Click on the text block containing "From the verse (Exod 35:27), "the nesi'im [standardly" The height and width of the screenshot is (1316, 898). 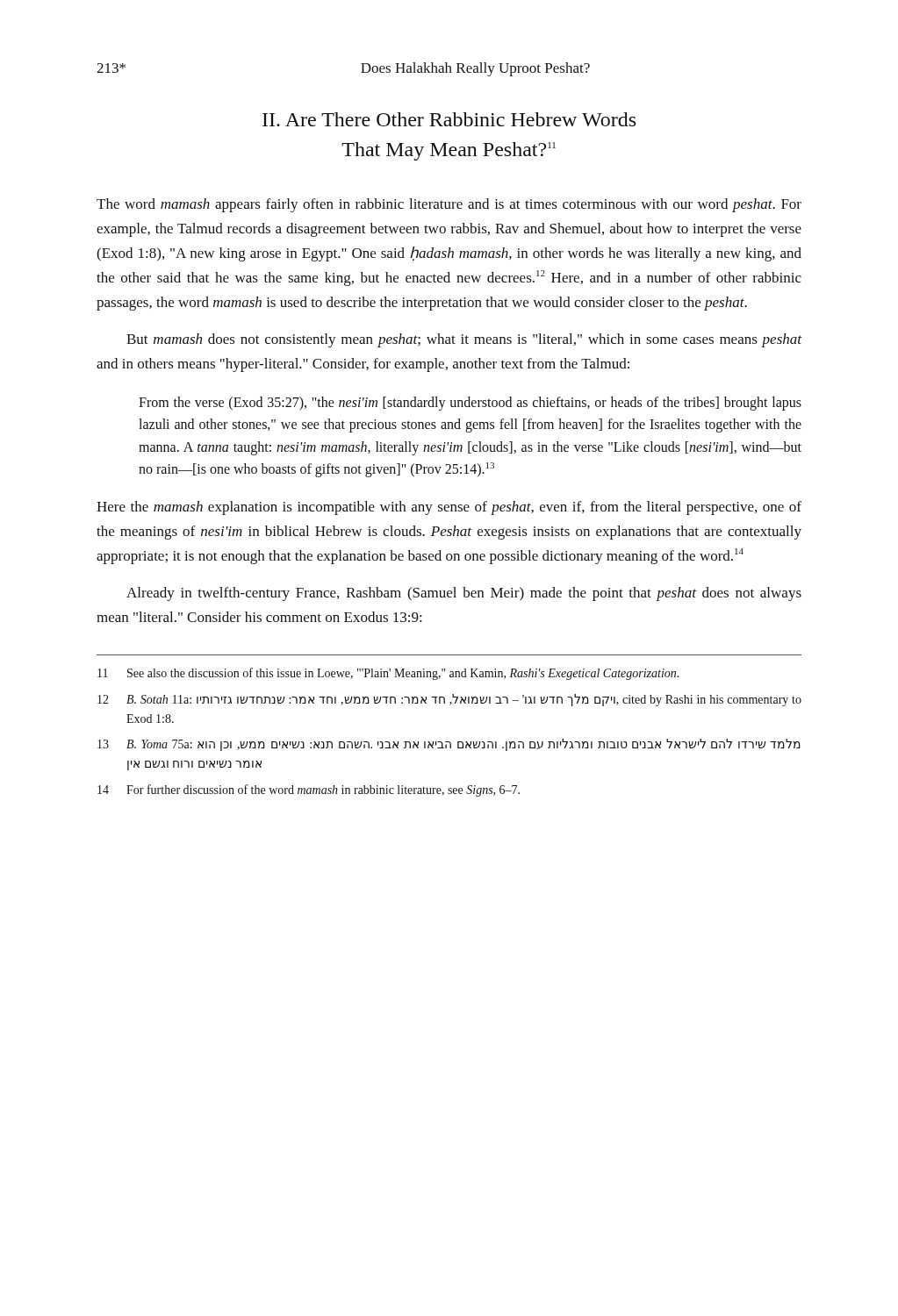pyautogui.click(x=470, y=436)
